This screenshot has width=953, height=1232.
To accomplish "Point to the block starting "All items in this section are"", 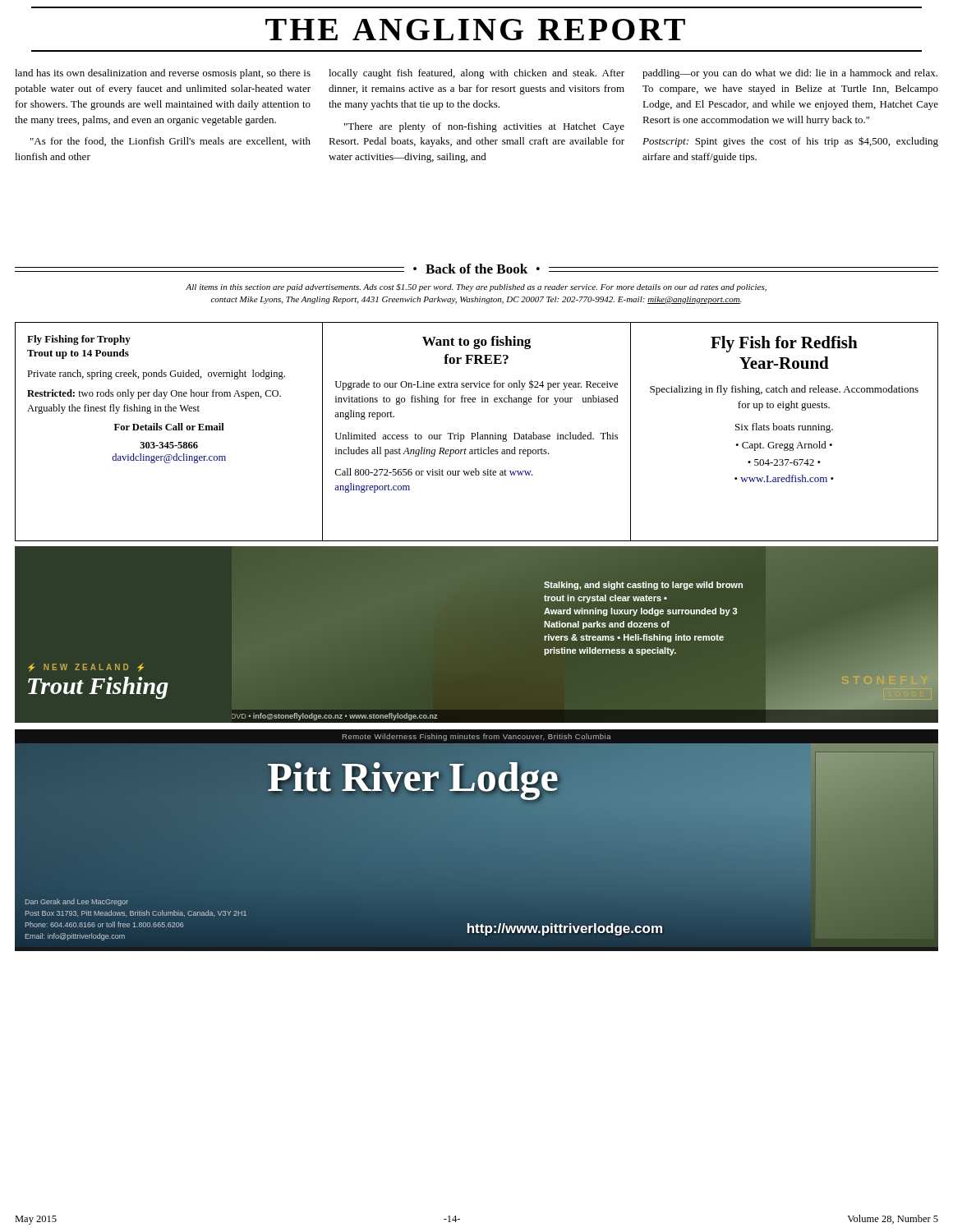I will tap(476, 293).
